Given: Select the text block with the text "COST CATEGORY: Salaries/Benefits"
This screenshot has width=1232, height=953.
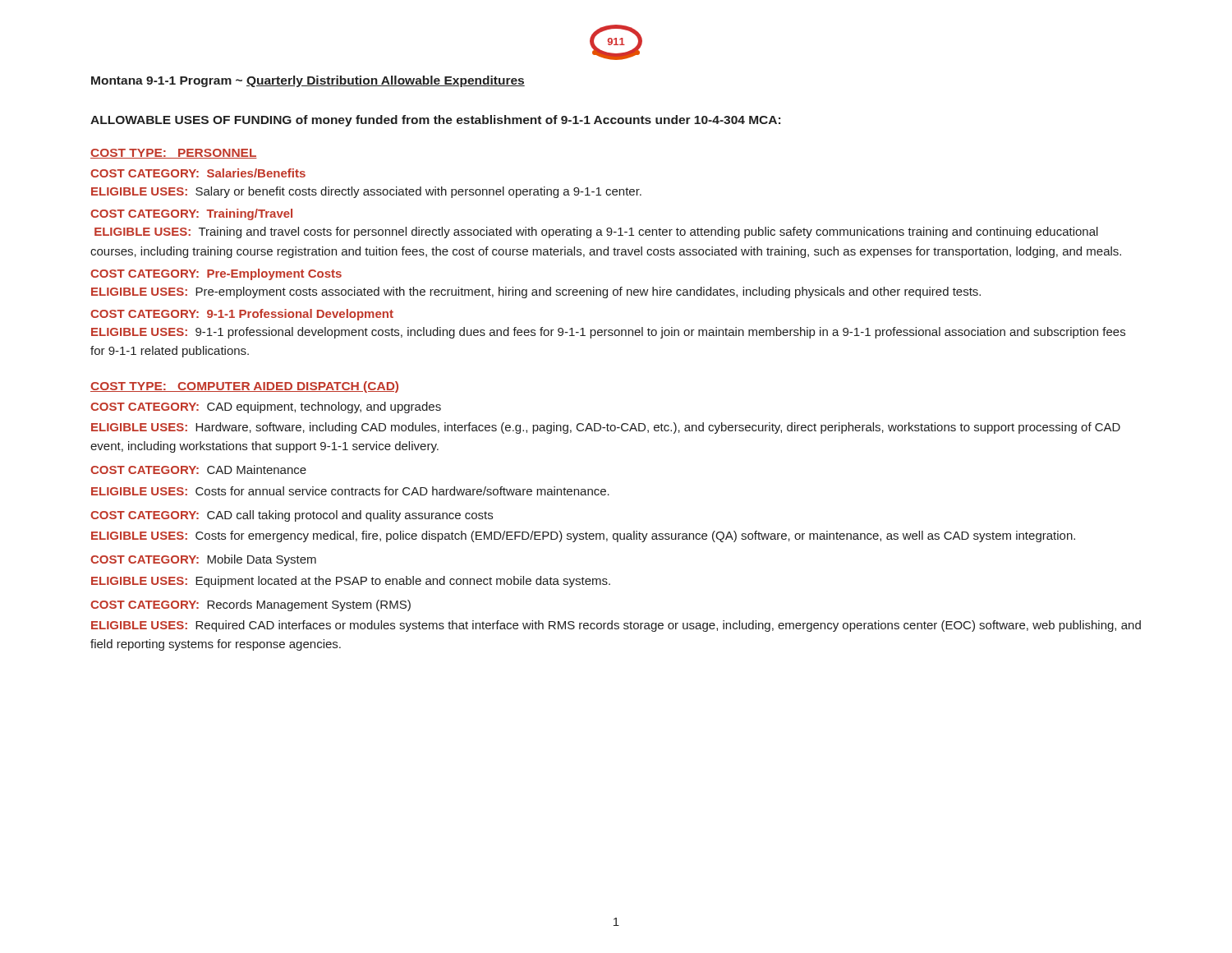Looking at the screenshot, I should click(616, 183).
